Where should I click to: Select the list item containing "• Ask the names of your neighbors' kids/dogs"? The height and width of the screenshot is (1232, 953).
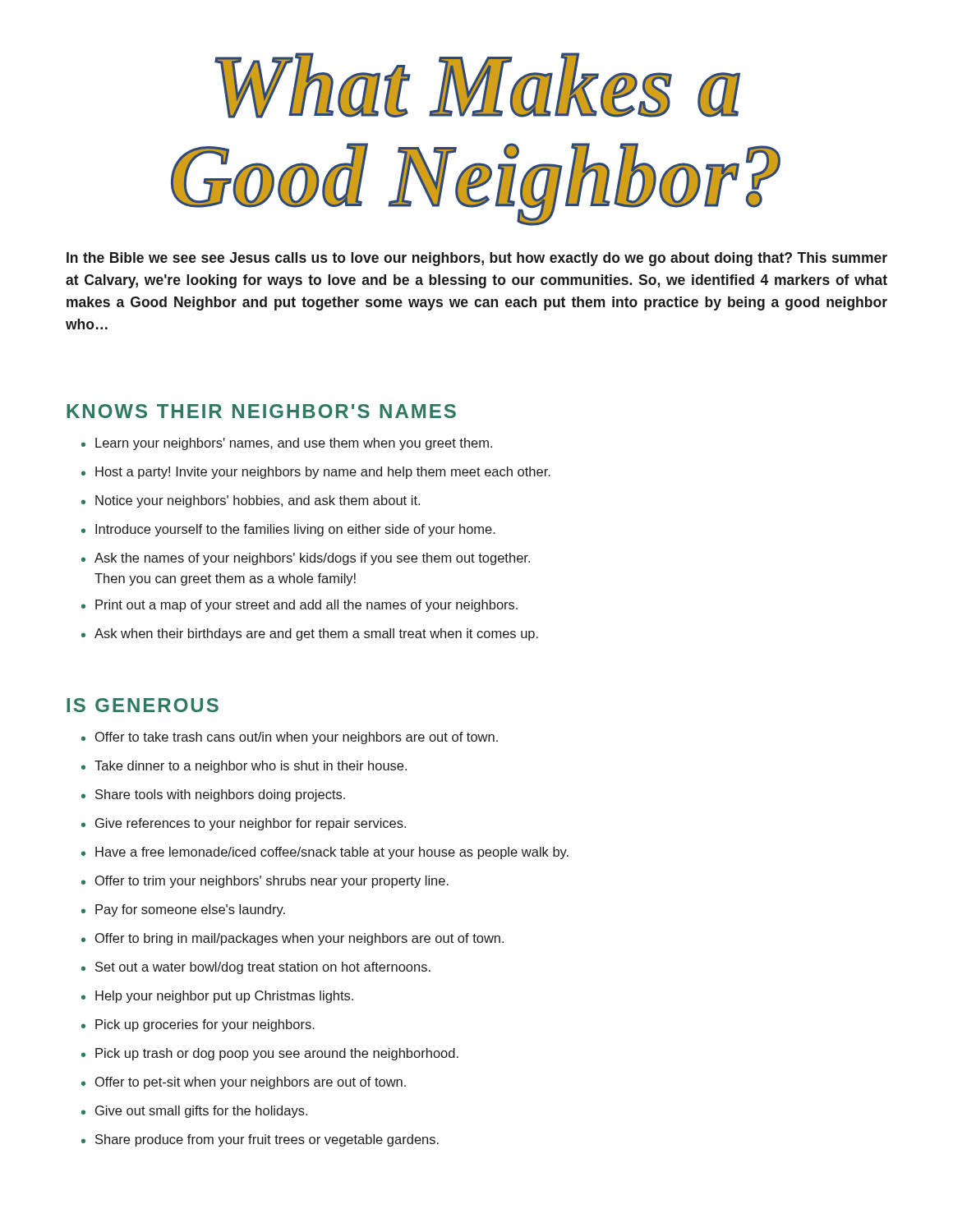pyautogui.click(x=484, y=568)
